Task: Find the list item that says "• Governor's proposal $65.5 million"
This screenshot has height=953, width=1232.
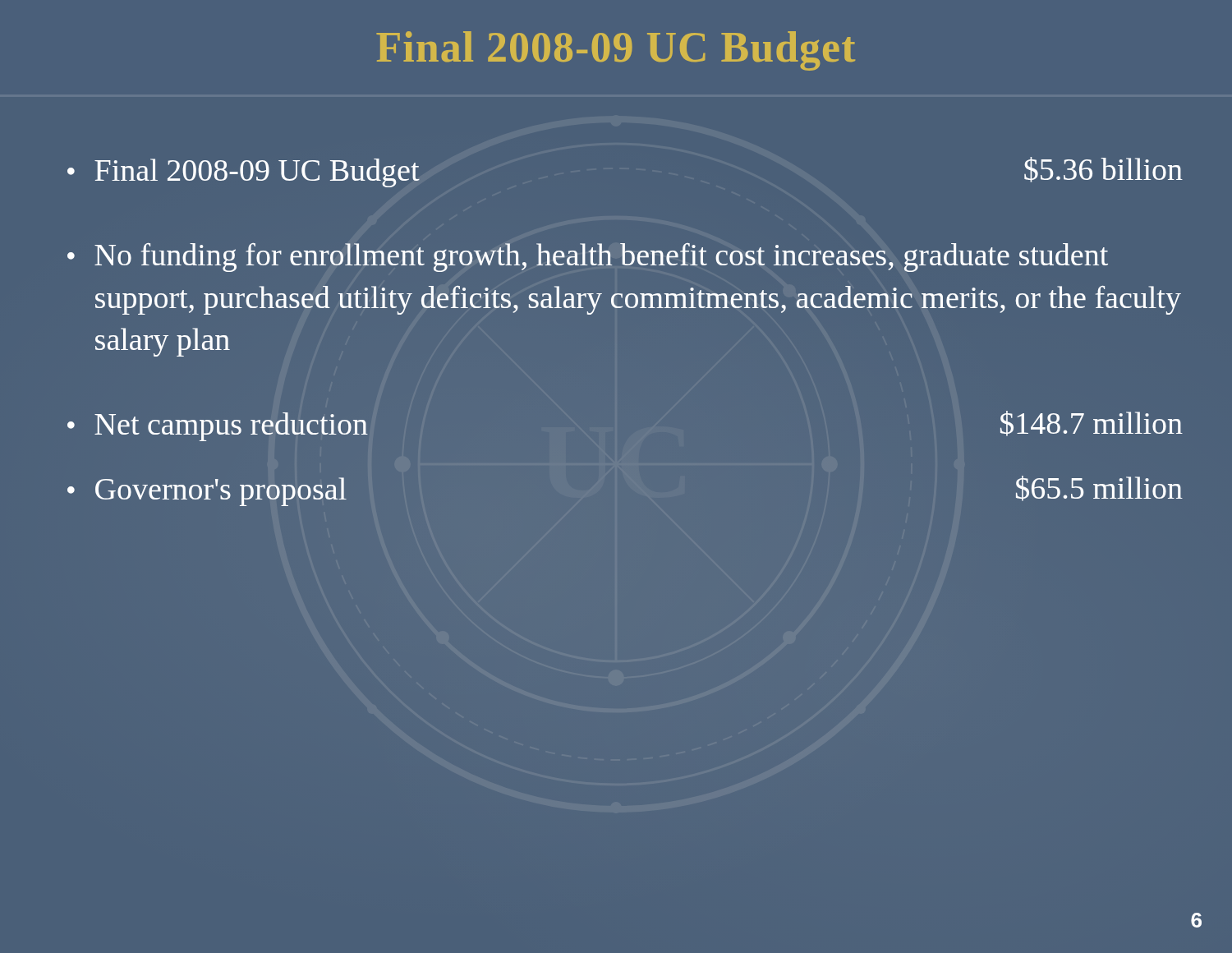Action: coord(208,491)
